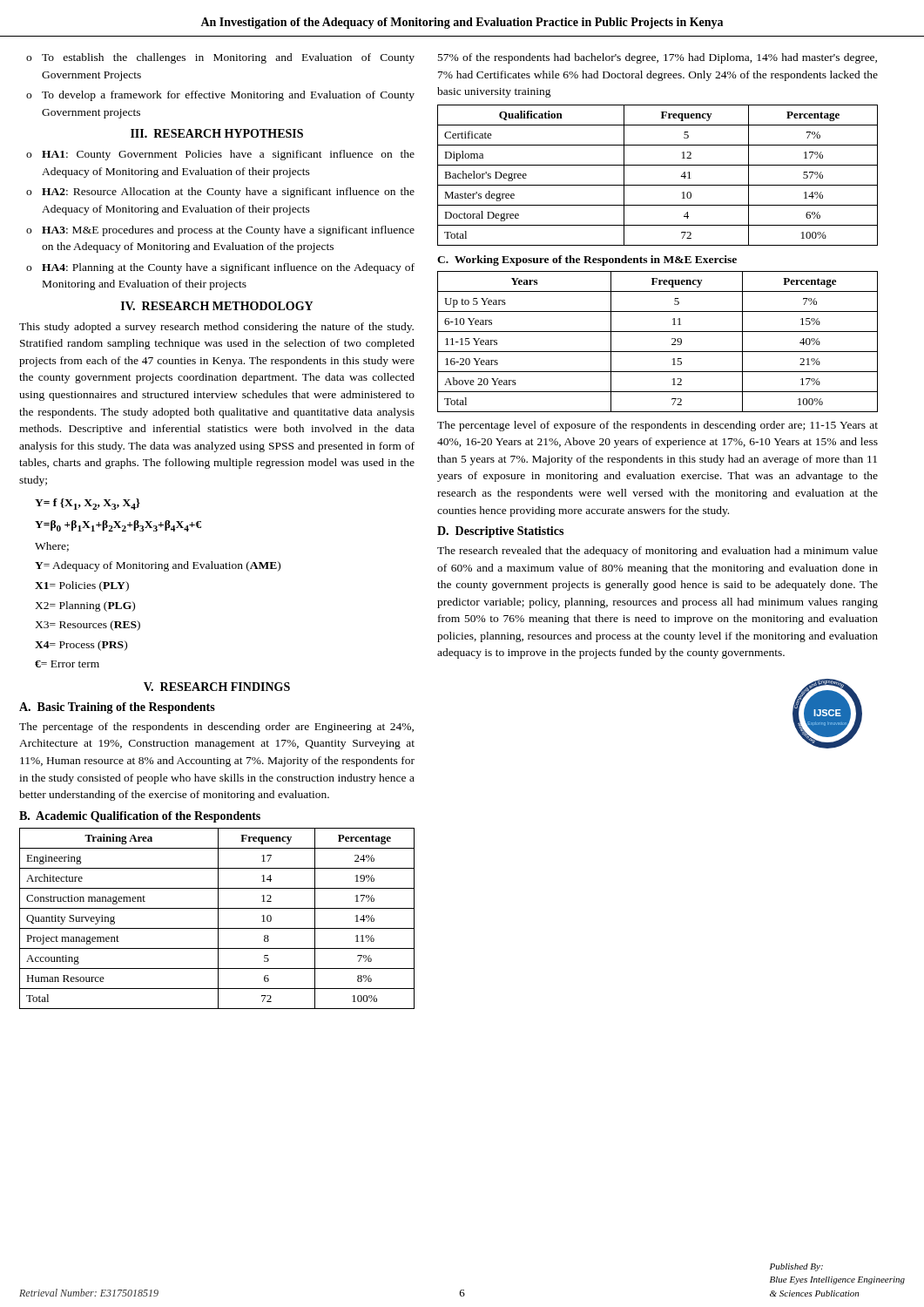
Task: Locate the block starting "D. Descriptive Statistics"
Action: click(x=500, y=531)
